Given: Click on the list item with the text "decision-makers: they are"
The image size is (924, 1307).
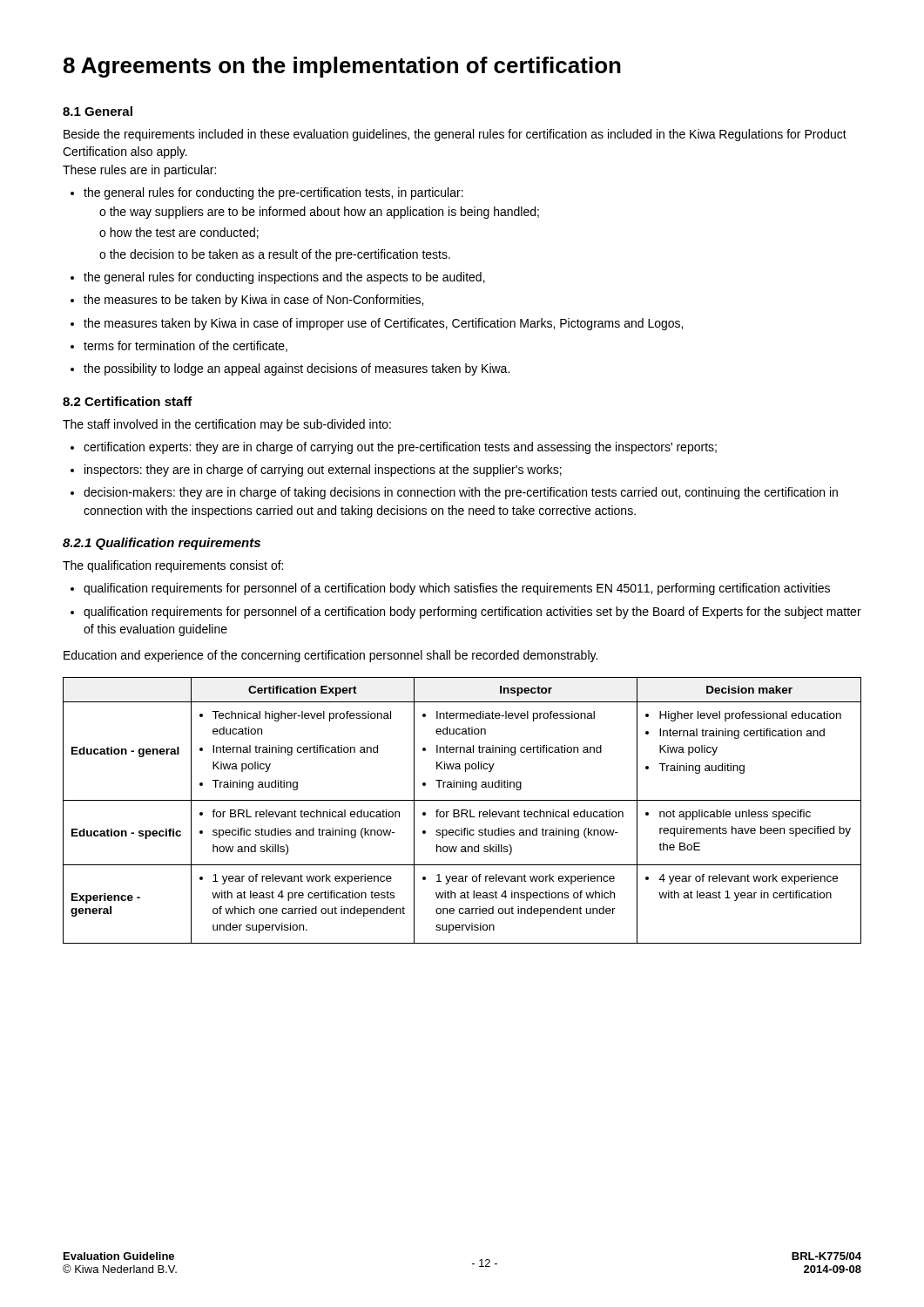Looking at the screenshot, I should (x=462, y=502).
